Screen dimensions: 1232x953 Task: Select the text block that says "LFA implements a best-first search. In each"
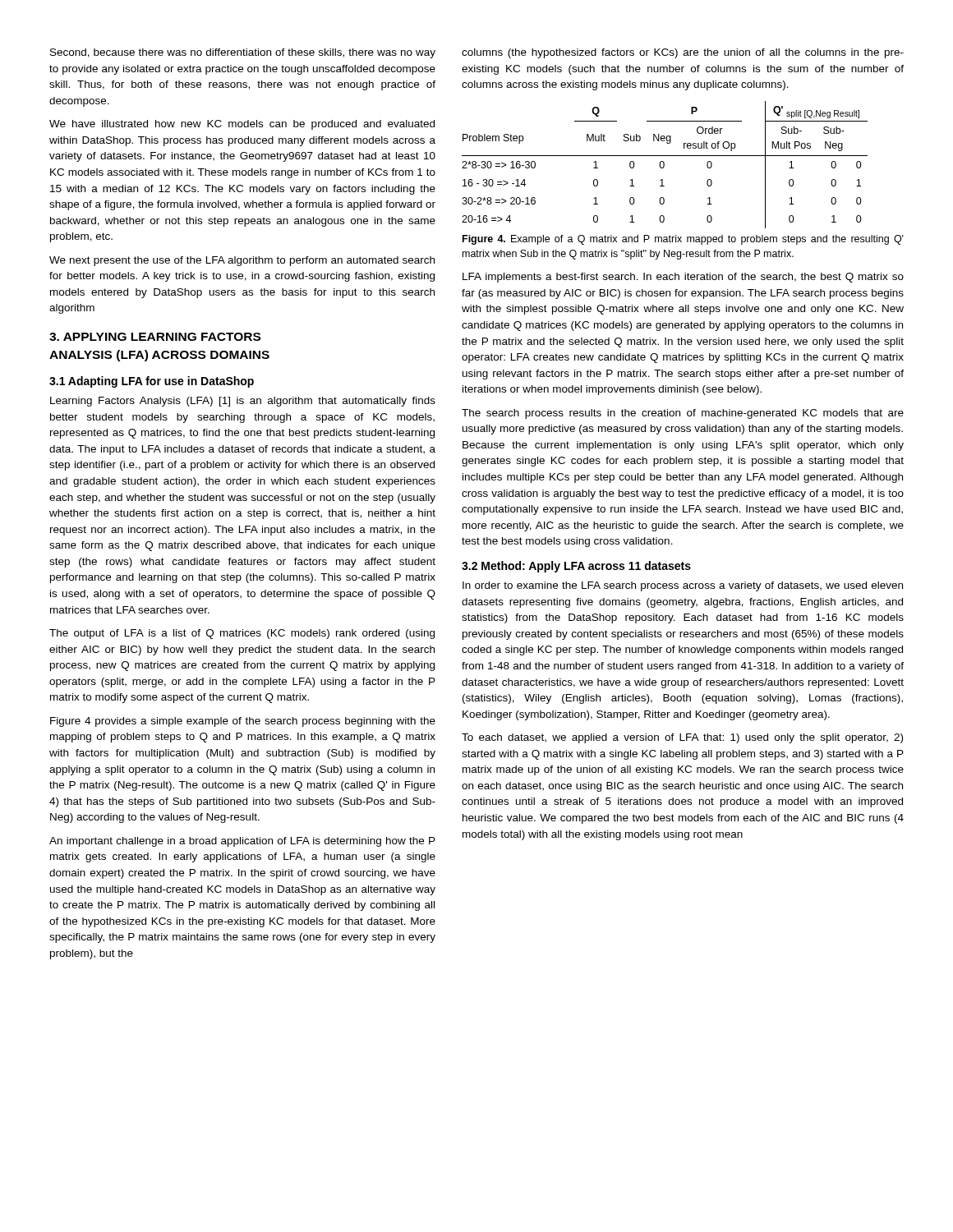(683, 409)
